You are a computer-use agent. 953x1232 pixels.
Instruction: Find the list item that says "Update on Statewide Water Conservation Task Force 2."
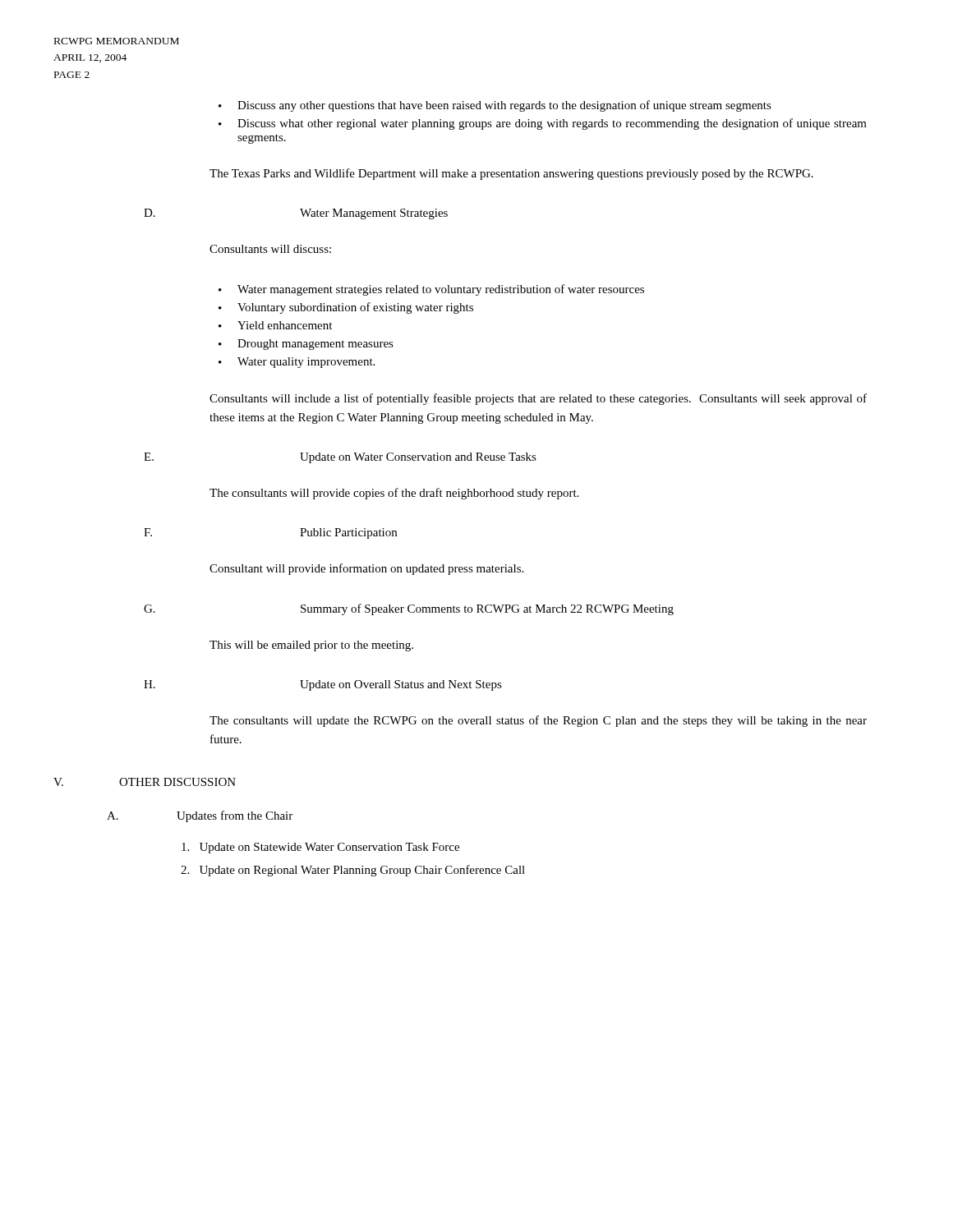pyautogui.click(x=320, y=848)
